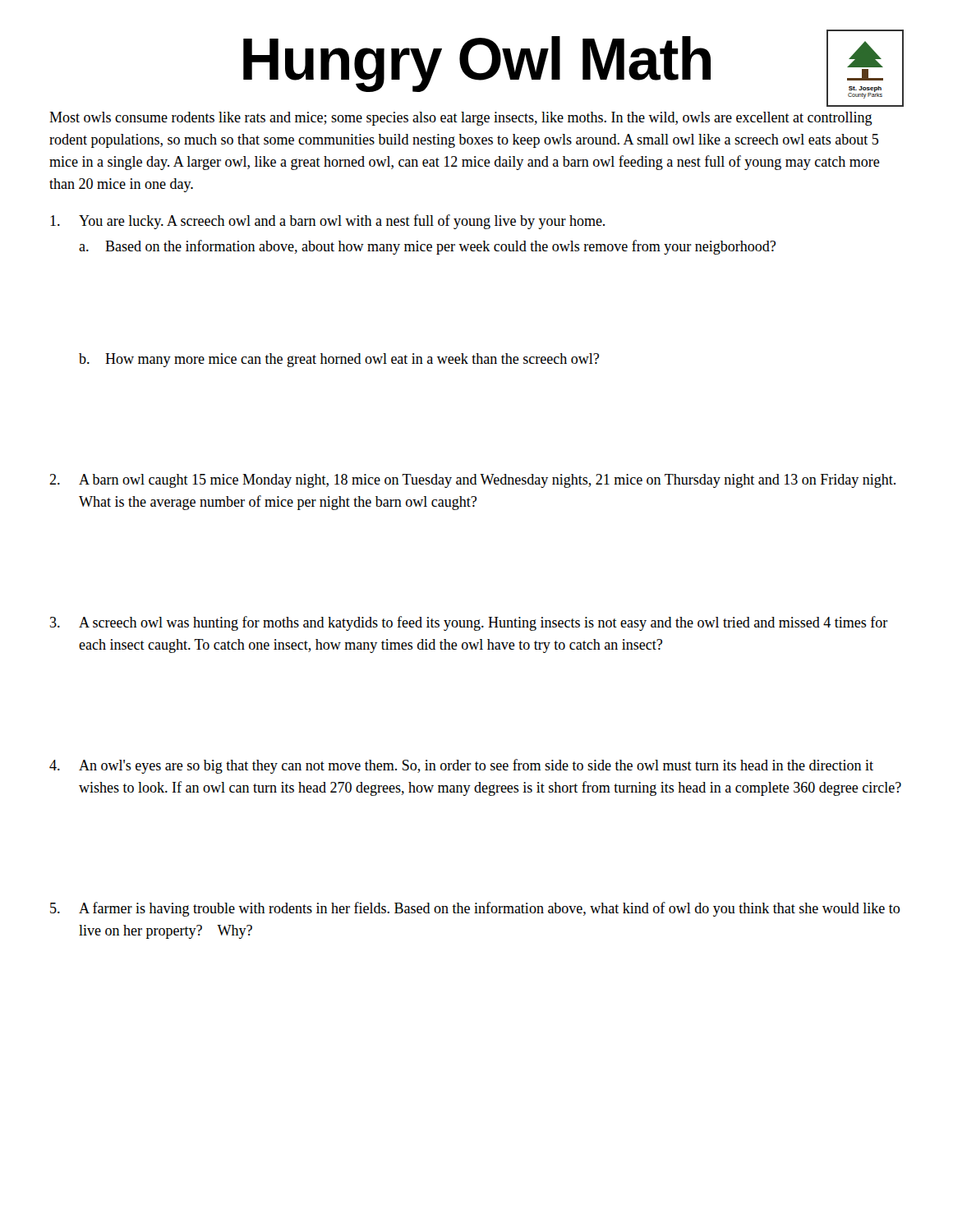
Task: Find the block starting "You are lucky. A screech owl and"
Action: tap(327, 222)
